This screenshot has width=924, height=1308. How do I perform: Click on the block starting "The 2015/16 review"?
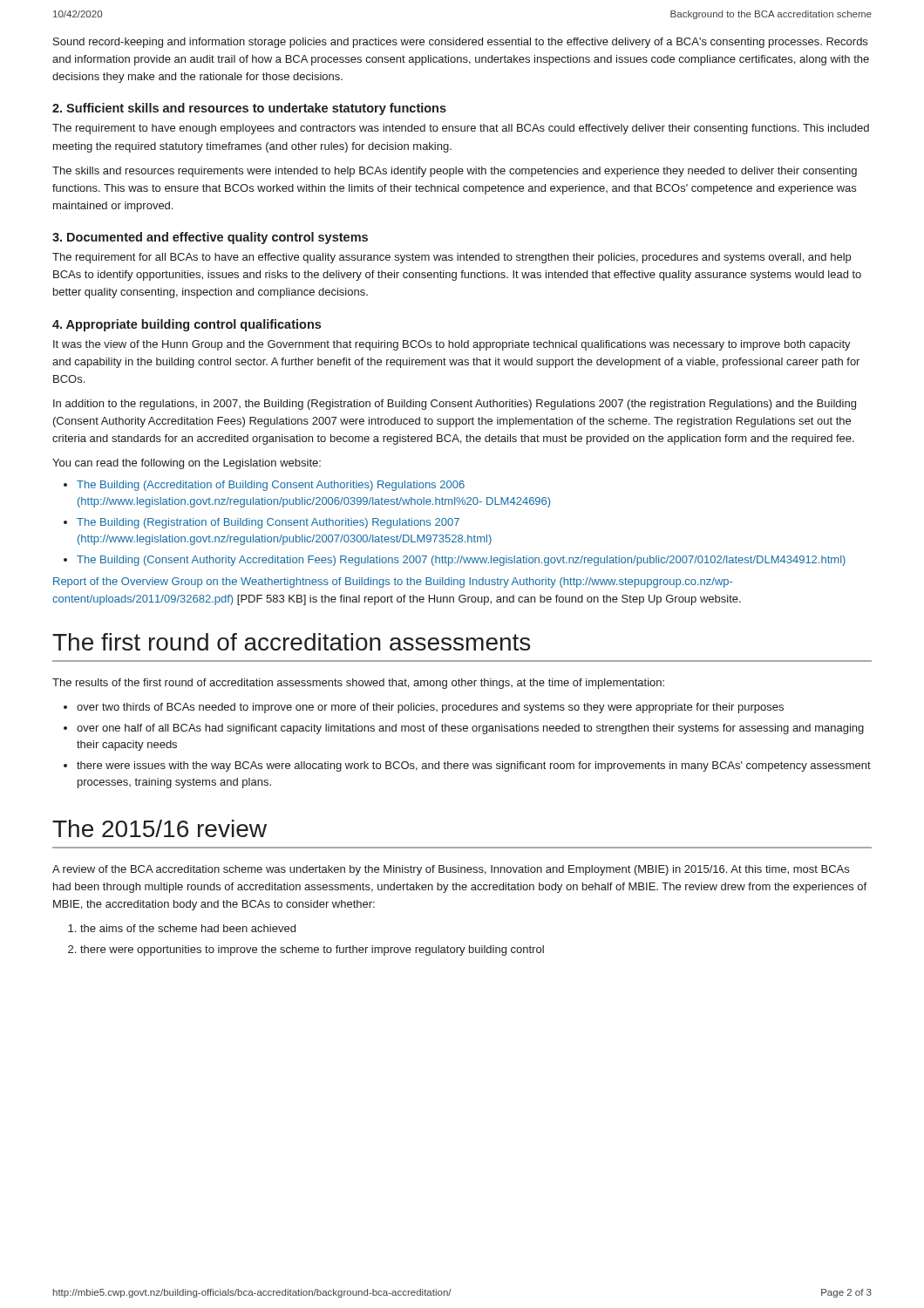159,829
